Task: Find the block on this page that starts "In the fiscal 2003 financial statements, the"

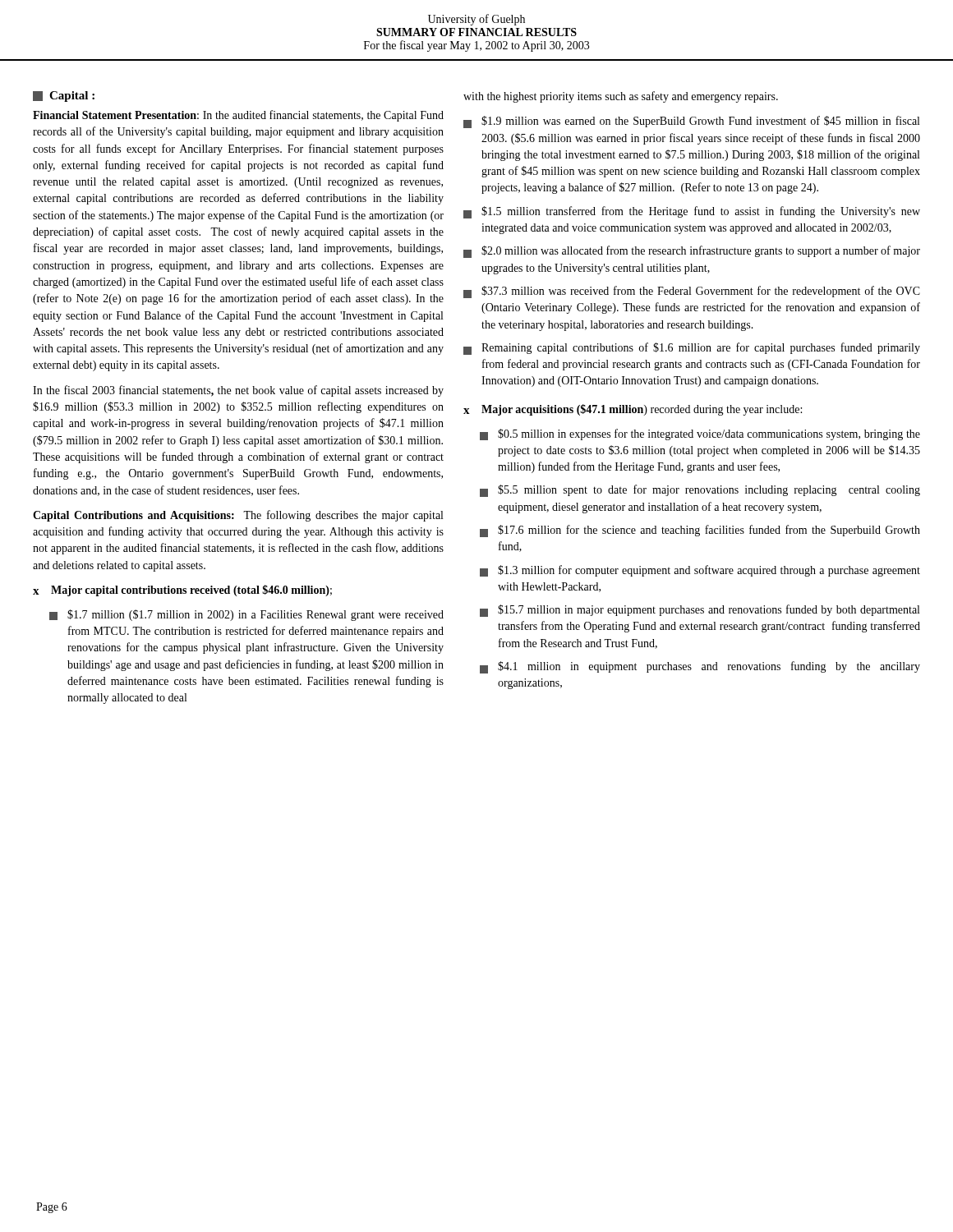Action: [238, 440]
